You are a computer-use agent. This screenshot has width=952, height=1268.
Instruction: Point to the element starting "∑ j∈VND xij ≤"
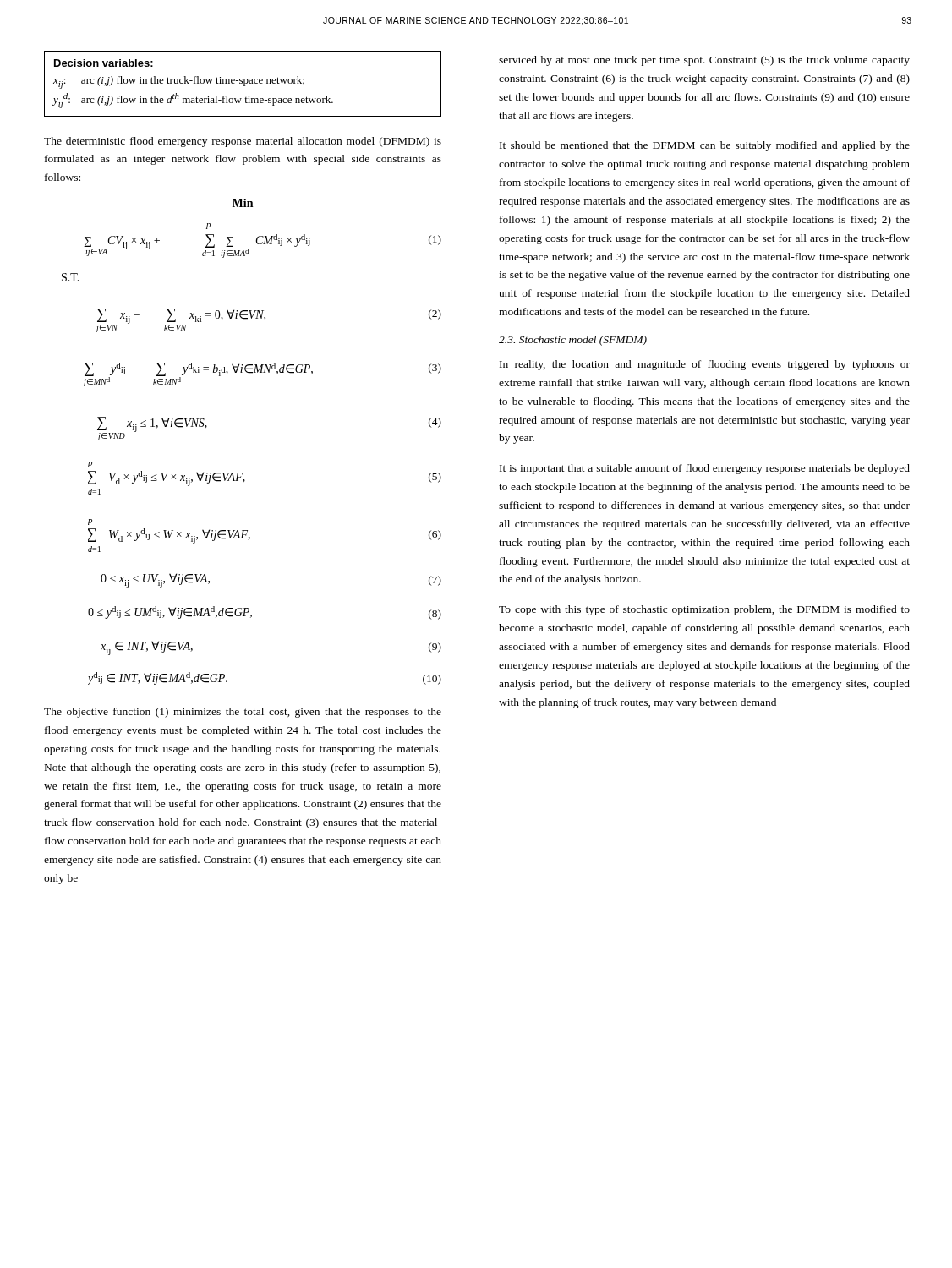[x=197, y=426]
